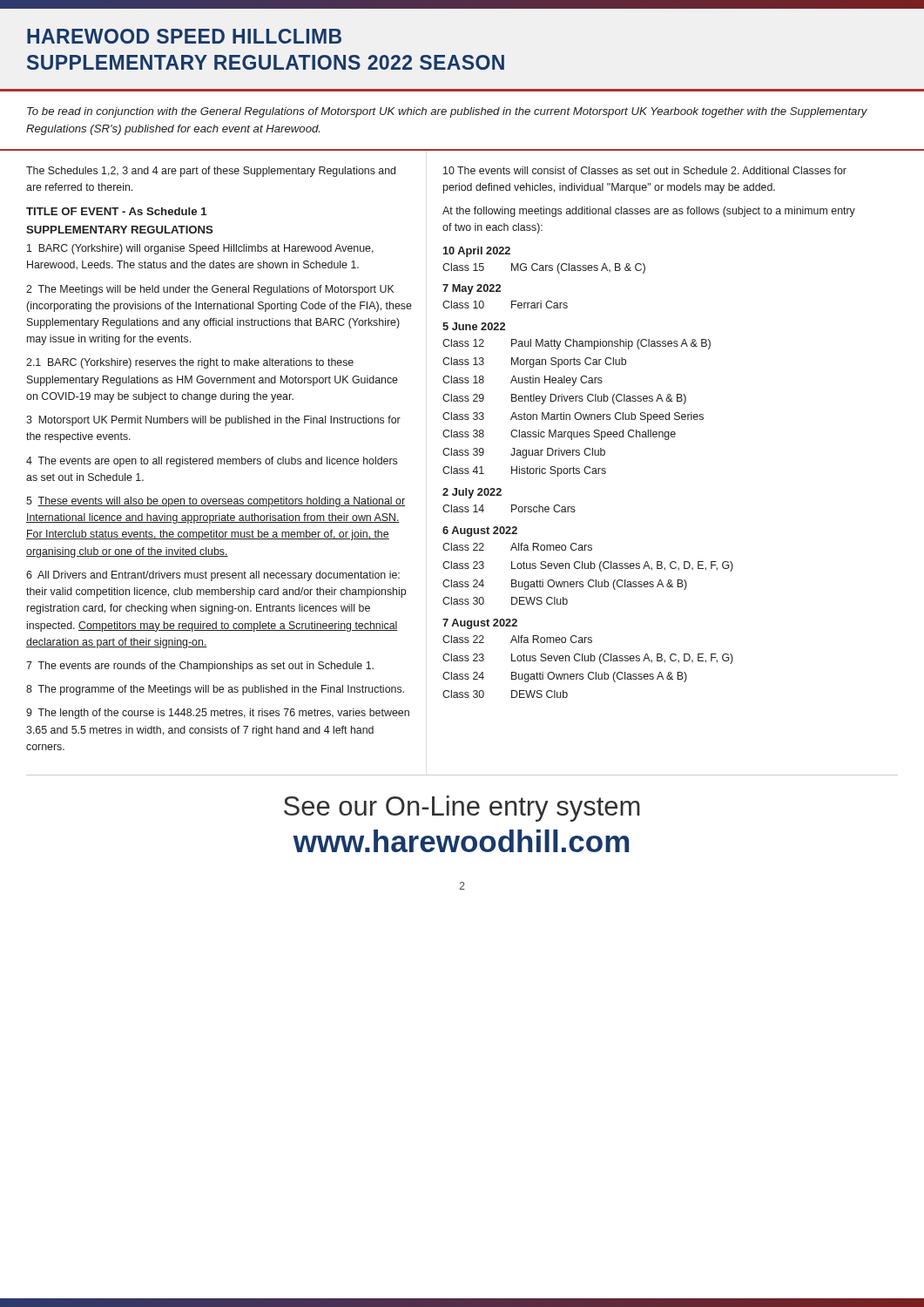Find the passage starting "Class 33 Aston"
This screenshot has width=924, height=1307.
pos(573,417)
